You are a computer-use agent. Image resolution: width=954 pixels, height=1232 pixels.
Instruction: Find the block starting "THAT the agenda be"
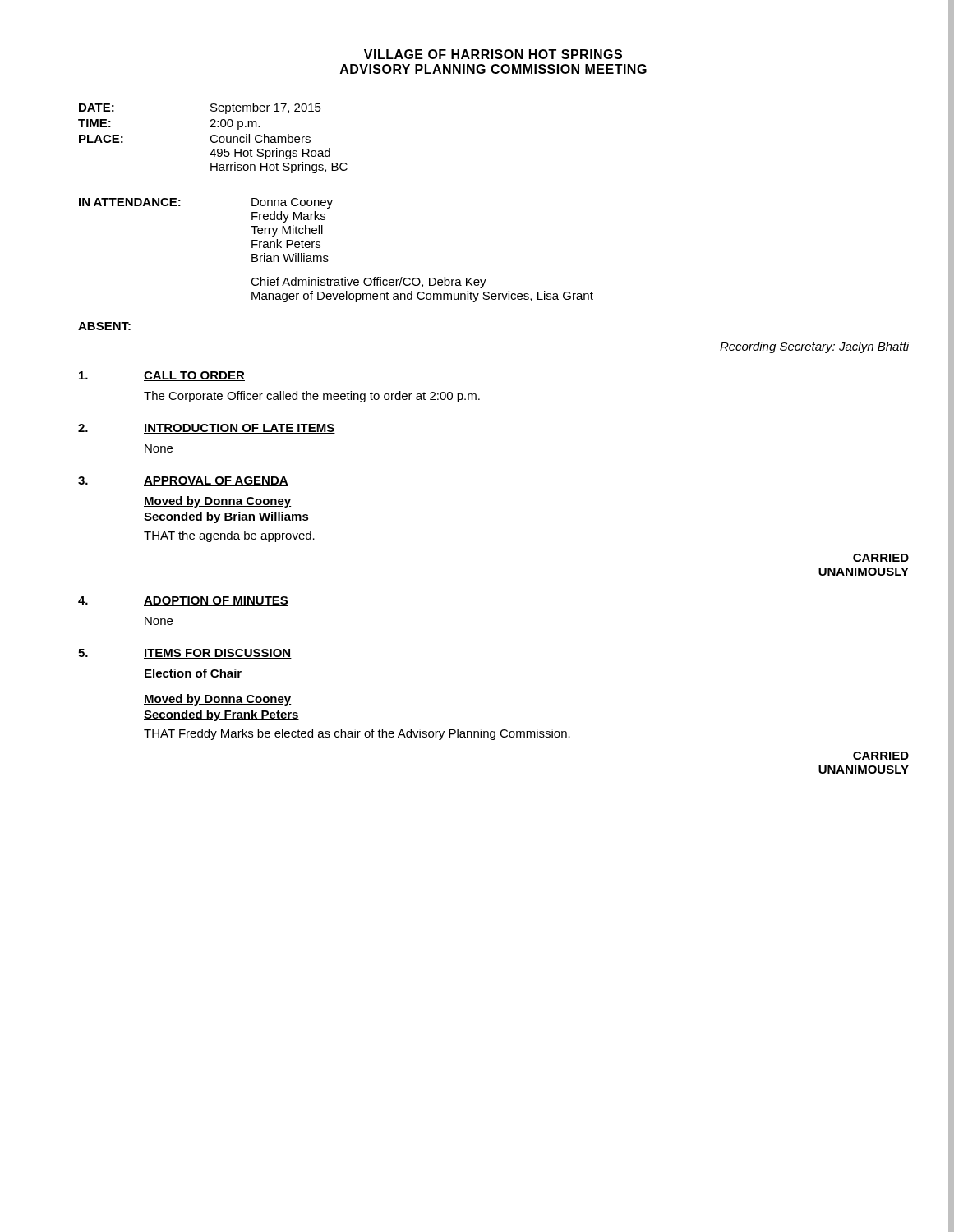229,536
